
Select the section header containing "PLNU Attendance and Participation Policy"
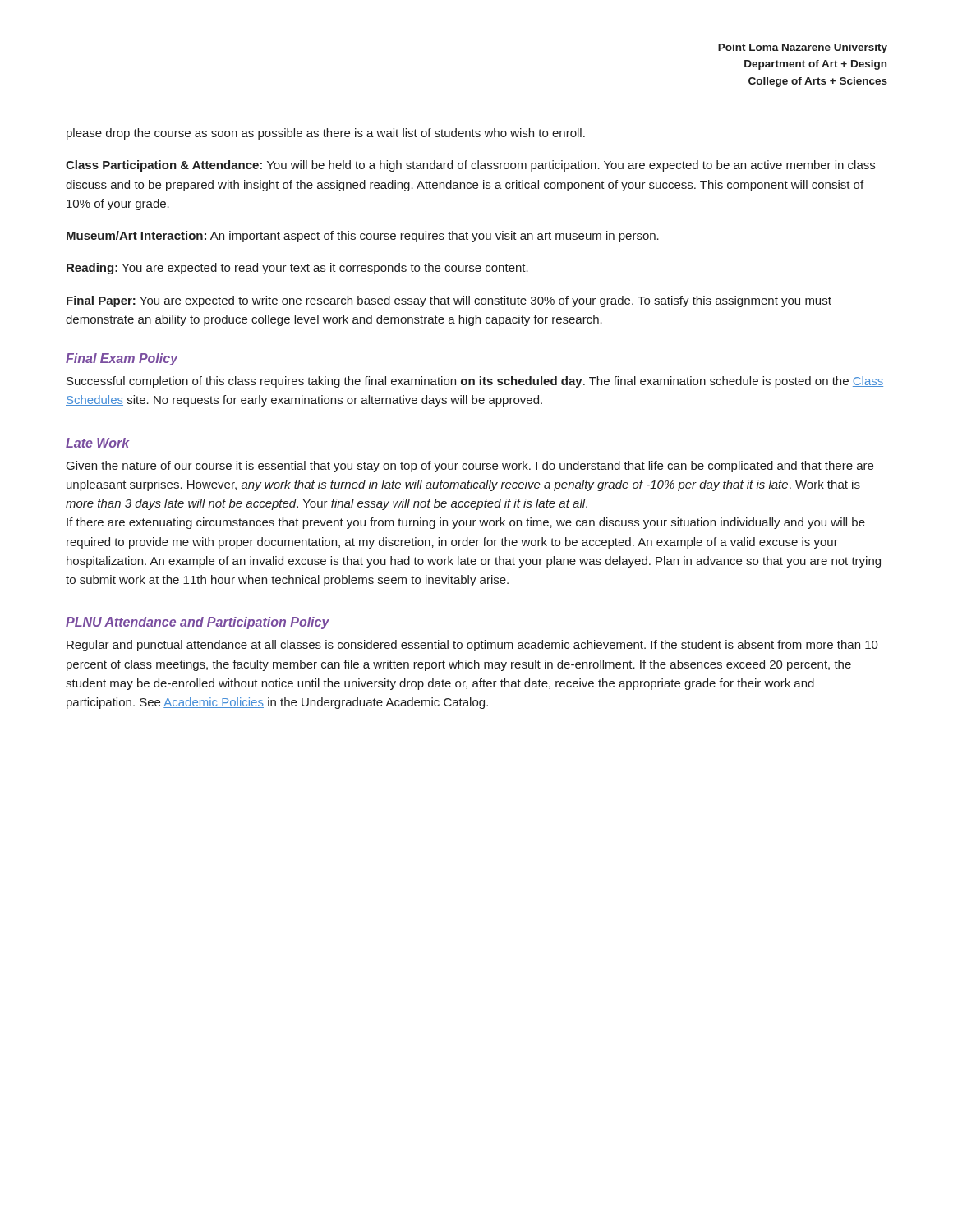point(197,622)
